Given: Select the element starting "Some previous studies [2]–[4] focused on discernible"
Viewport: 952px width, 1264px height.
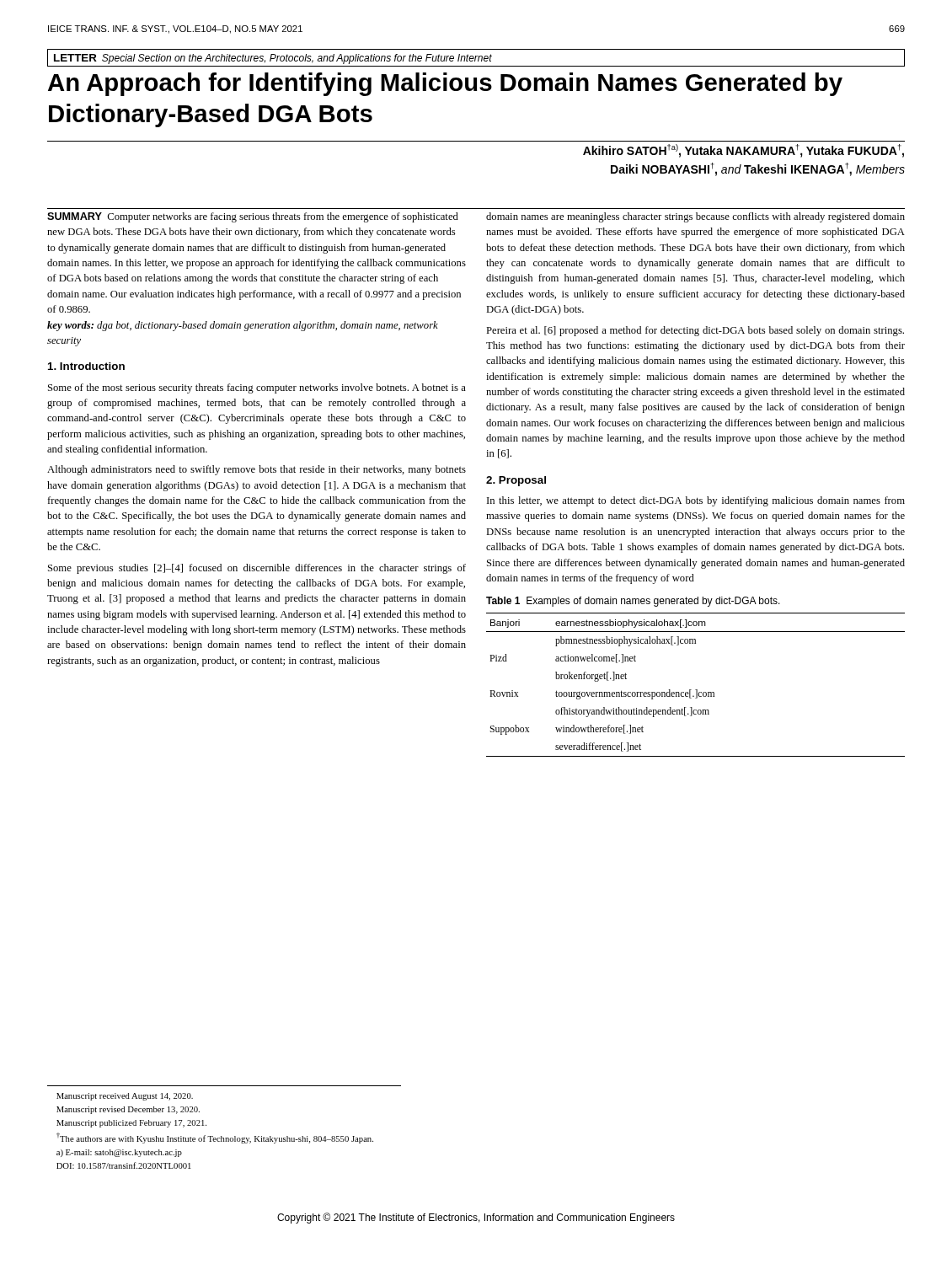Looking at the screenshot, I should click(257, 614).
